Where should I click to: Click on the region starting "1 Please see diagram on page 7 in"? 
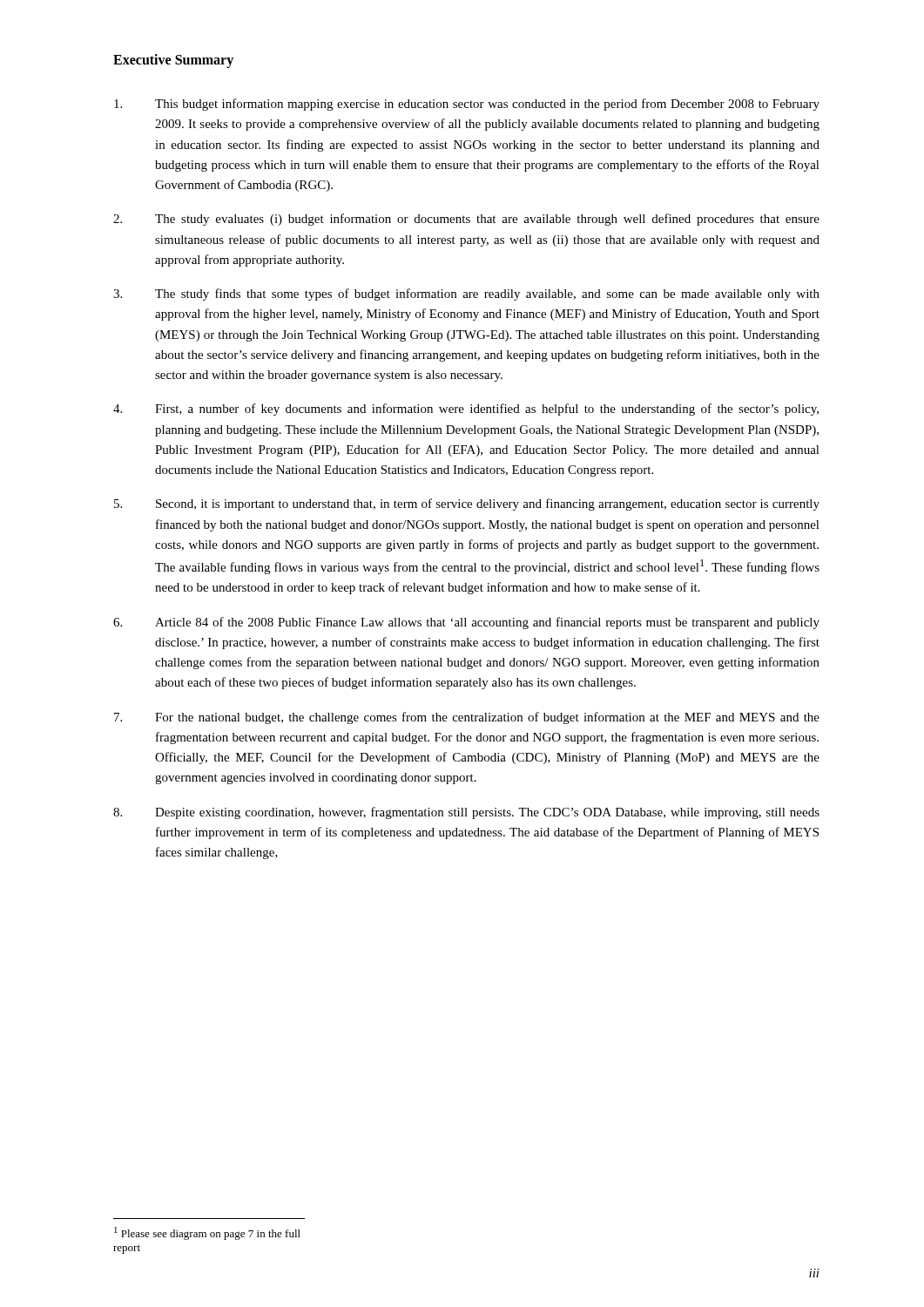click(x=207, y=1239)
